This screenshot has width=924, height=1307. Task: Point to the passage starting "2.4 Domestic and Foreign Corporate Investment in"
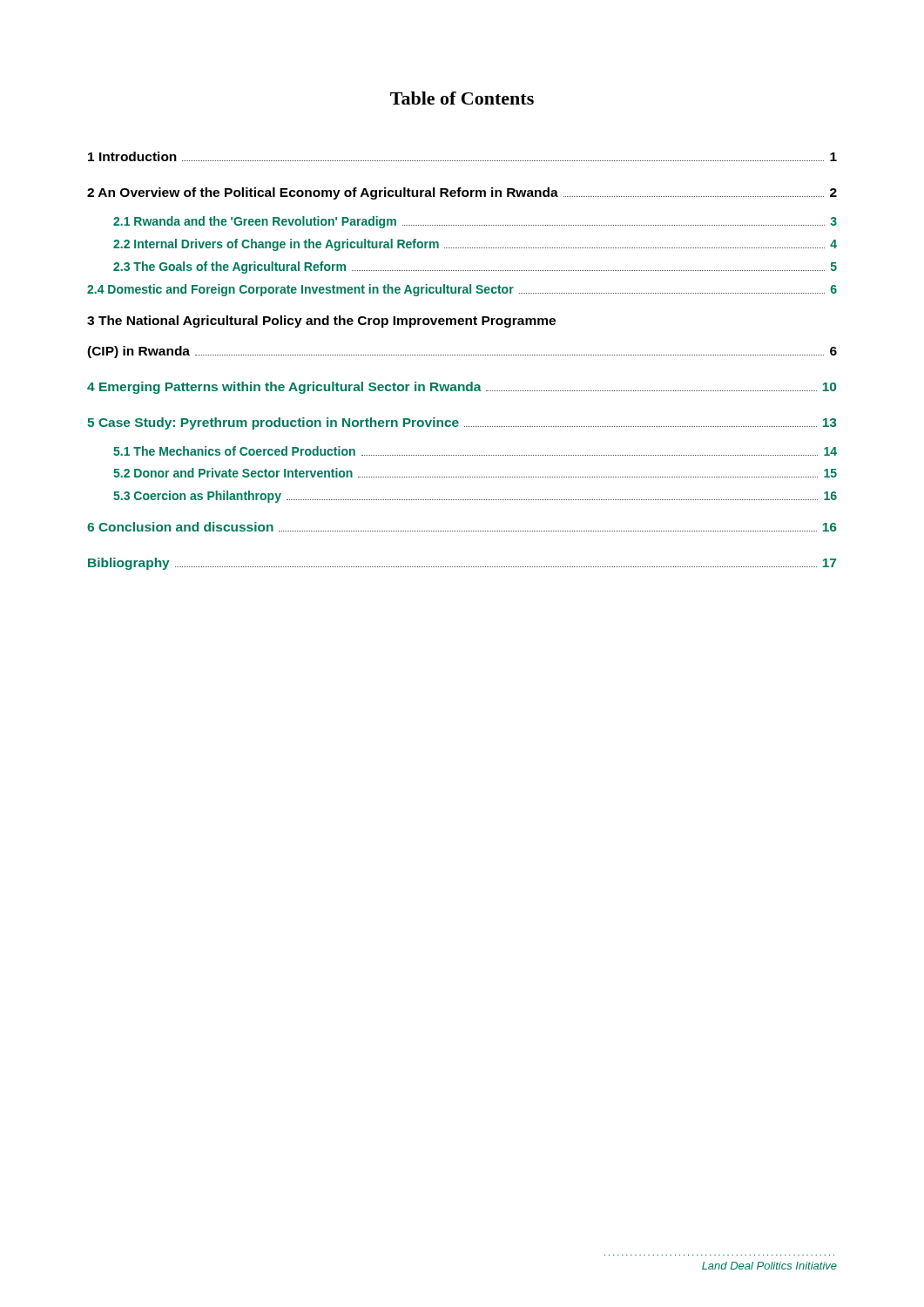(462, 290)
